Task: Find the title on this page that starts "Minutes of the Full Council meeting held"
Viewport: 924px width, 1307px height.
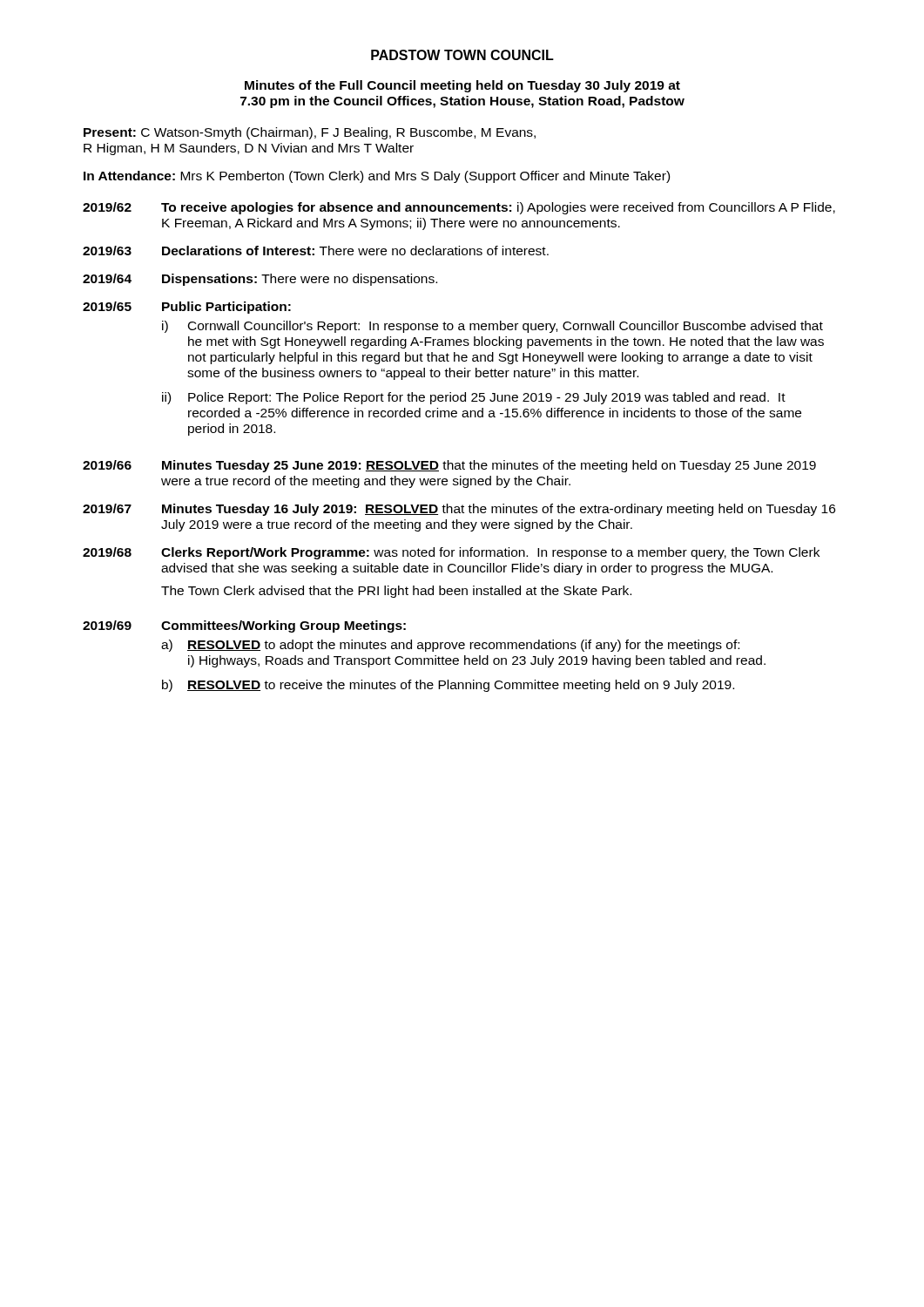Action: pyautogui.click(x=462, y=93)
